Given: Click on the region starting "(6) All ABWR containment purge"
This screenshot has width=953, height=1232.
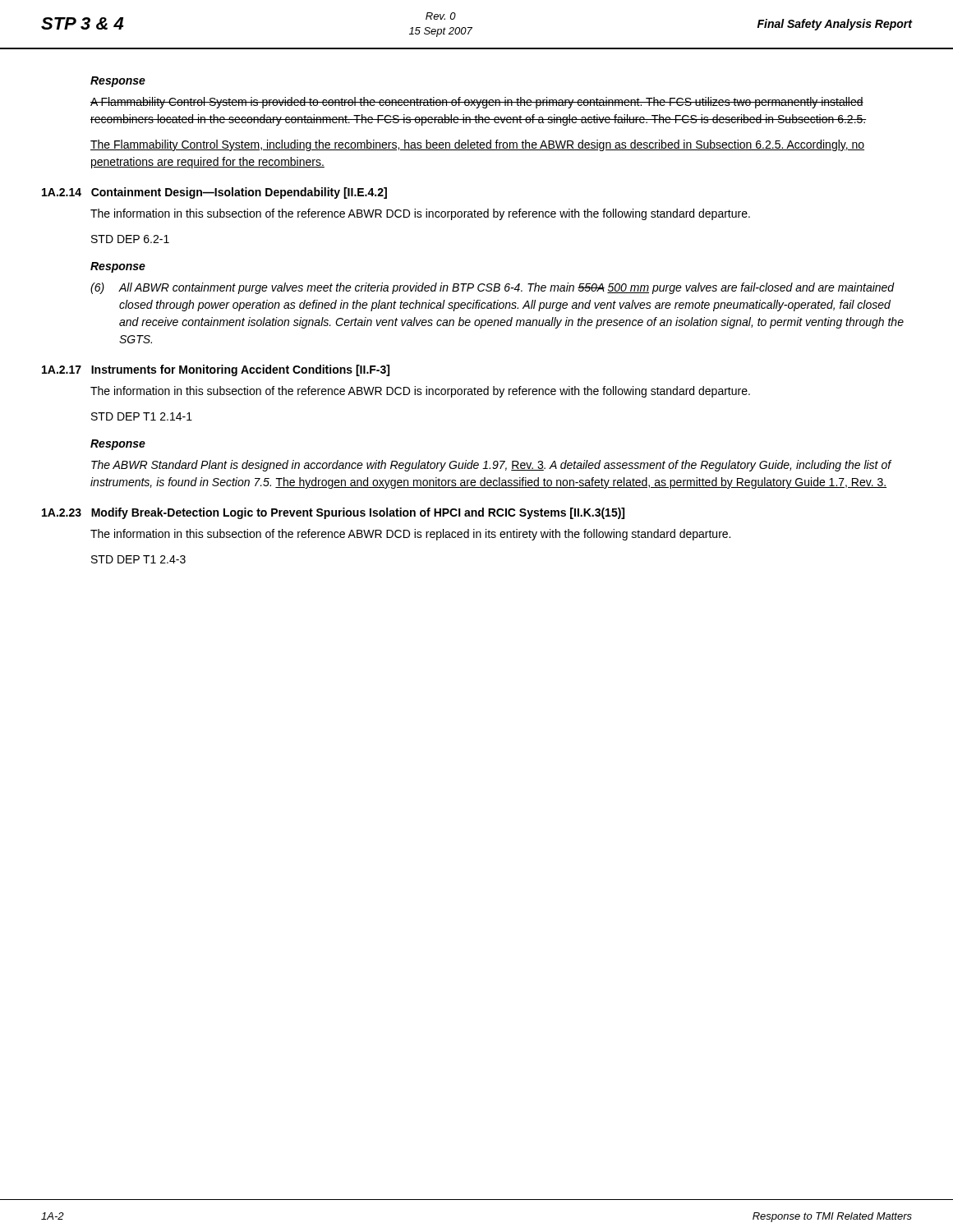Looking at the screenshot, I should (x=501, y=314).
